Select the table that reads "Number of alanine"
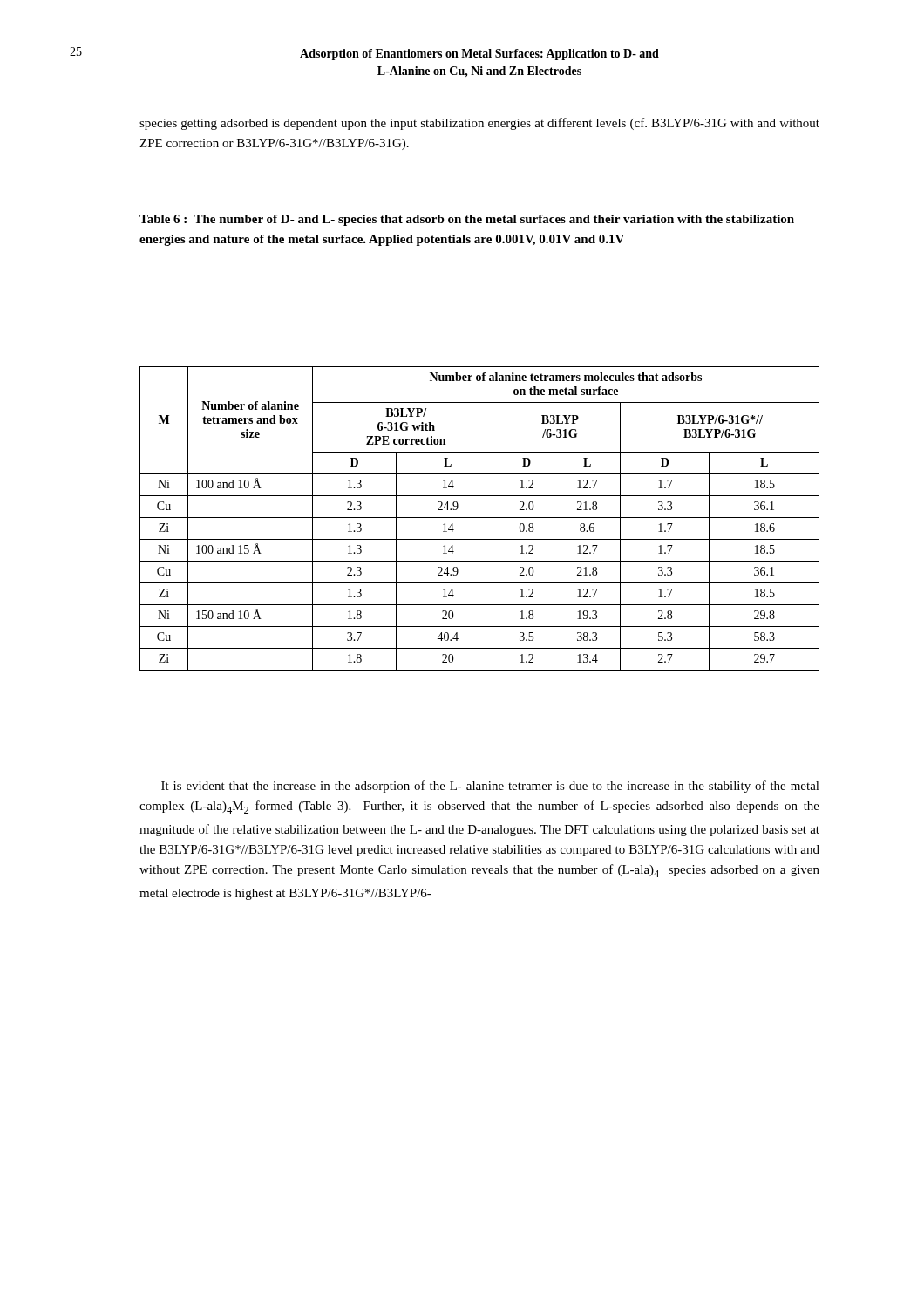 [x=479, y=518]
